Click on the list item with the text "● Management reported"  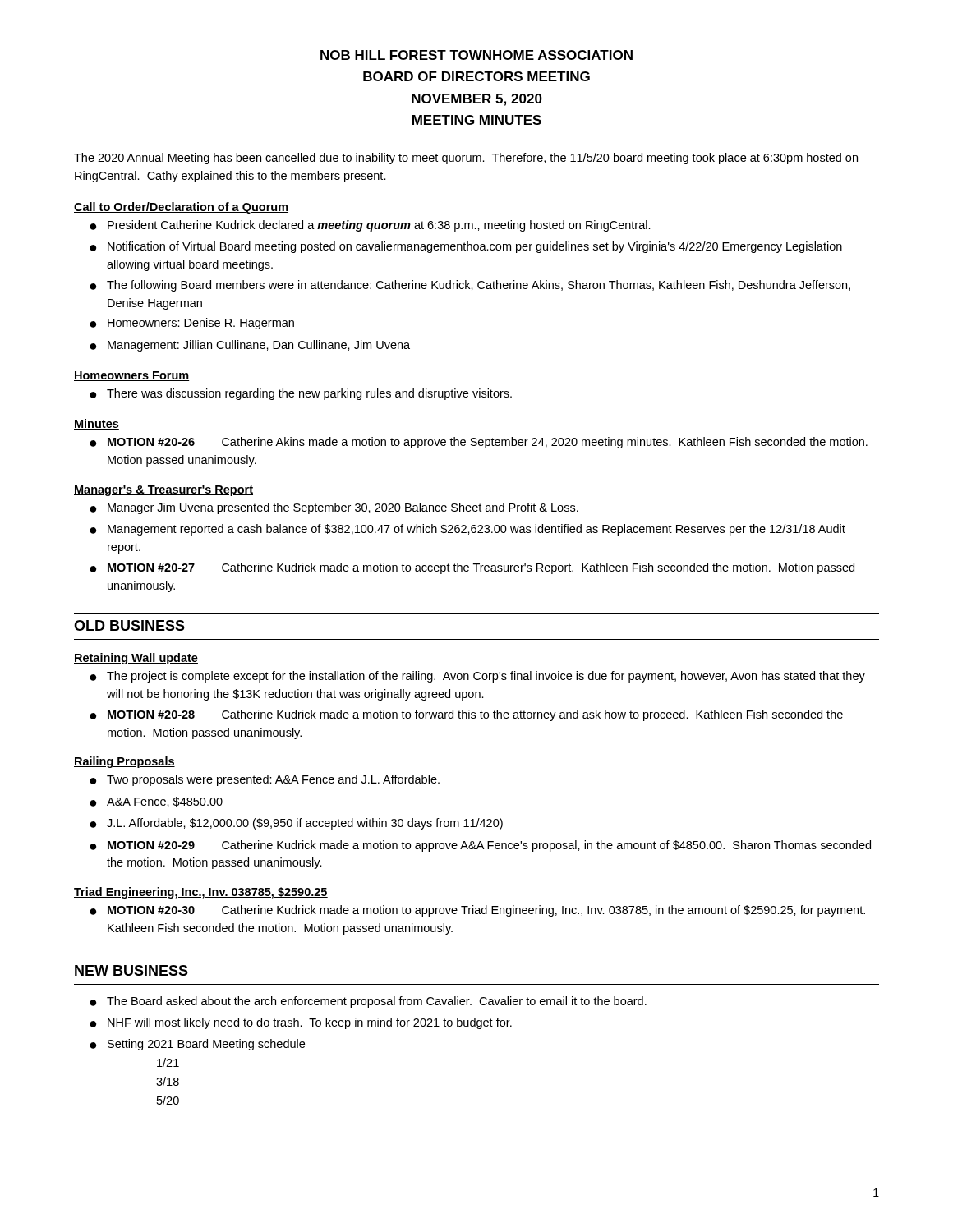(484, 539)
